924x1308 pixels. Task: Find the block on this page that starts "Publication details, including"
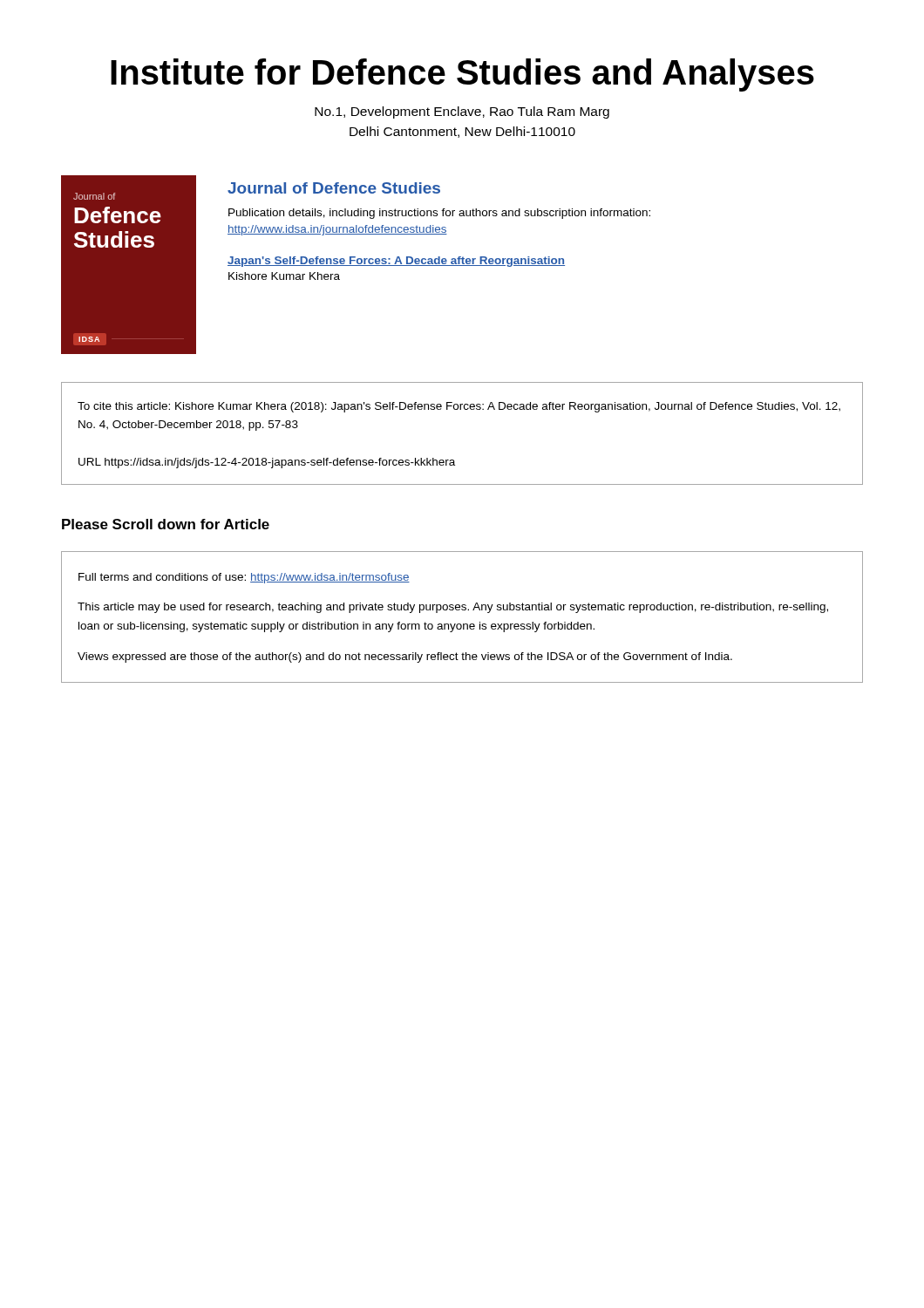439,220
